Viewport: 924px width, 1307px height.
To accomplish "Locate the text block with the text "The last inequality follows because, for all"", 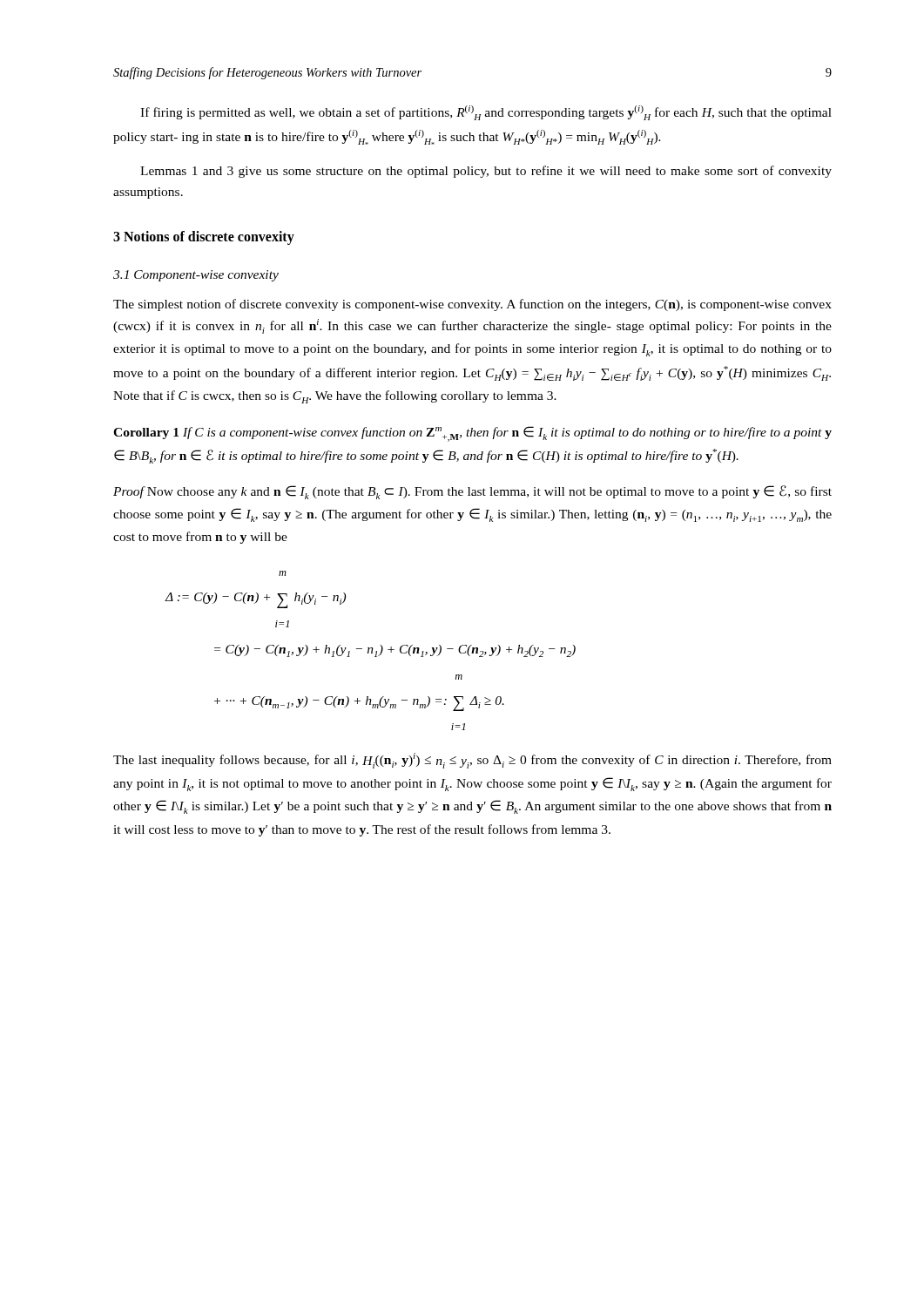I will (x=472, y=794).
